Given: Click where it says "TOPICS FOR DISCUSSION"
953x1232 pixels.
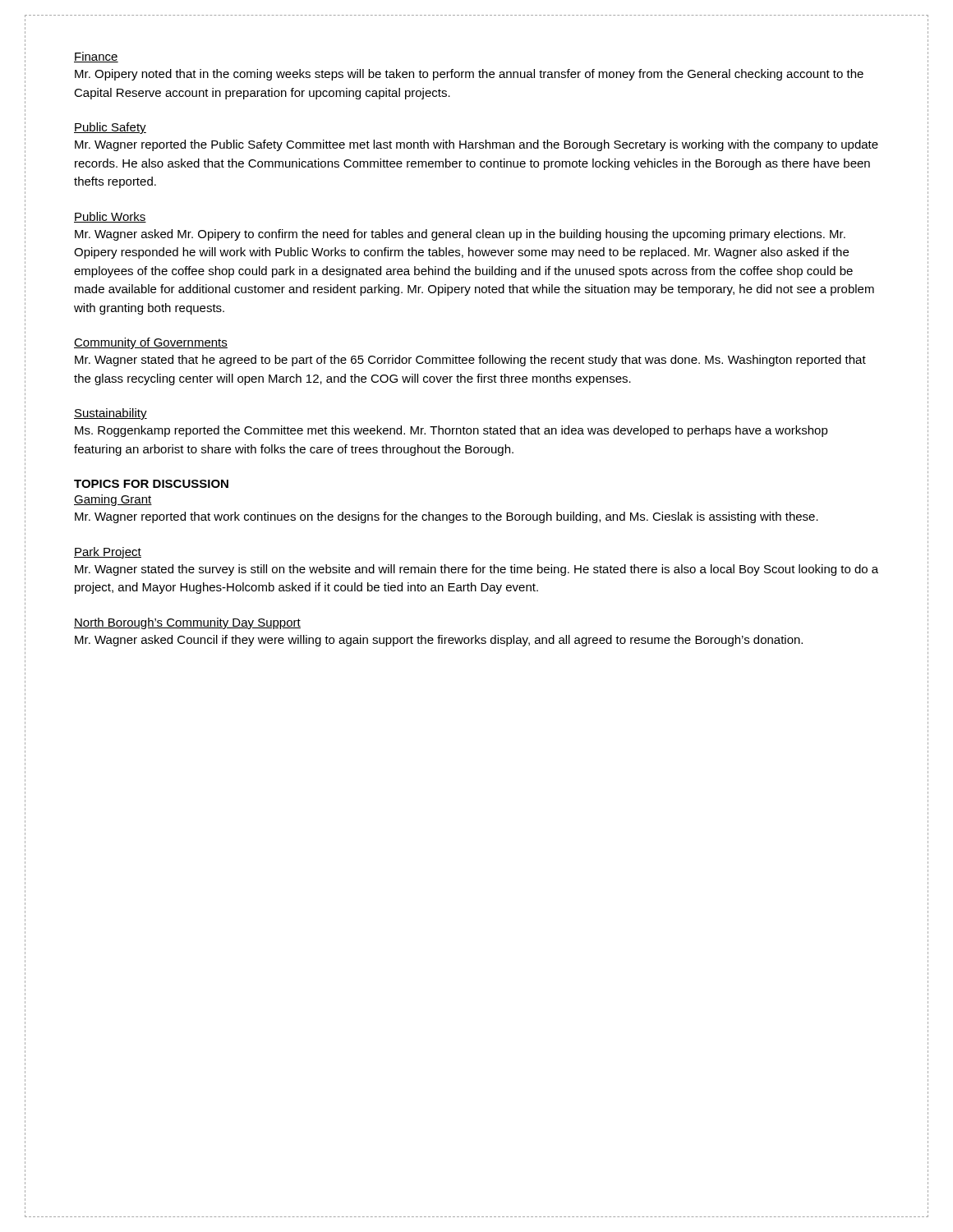Looking at the screenshot, I should (x=152, y=483).
